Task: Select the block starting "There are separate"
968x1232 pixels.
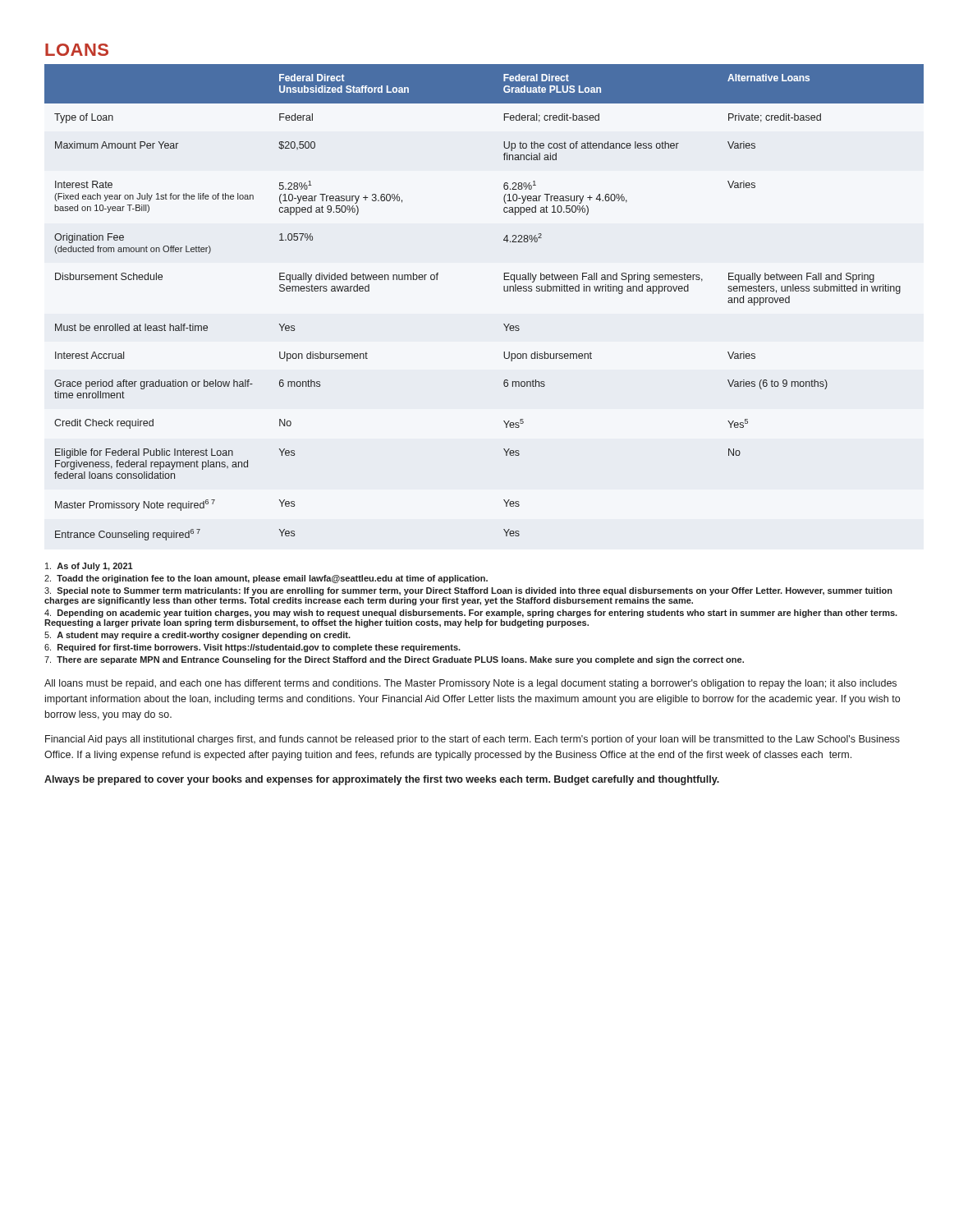Action: point(484,659)
